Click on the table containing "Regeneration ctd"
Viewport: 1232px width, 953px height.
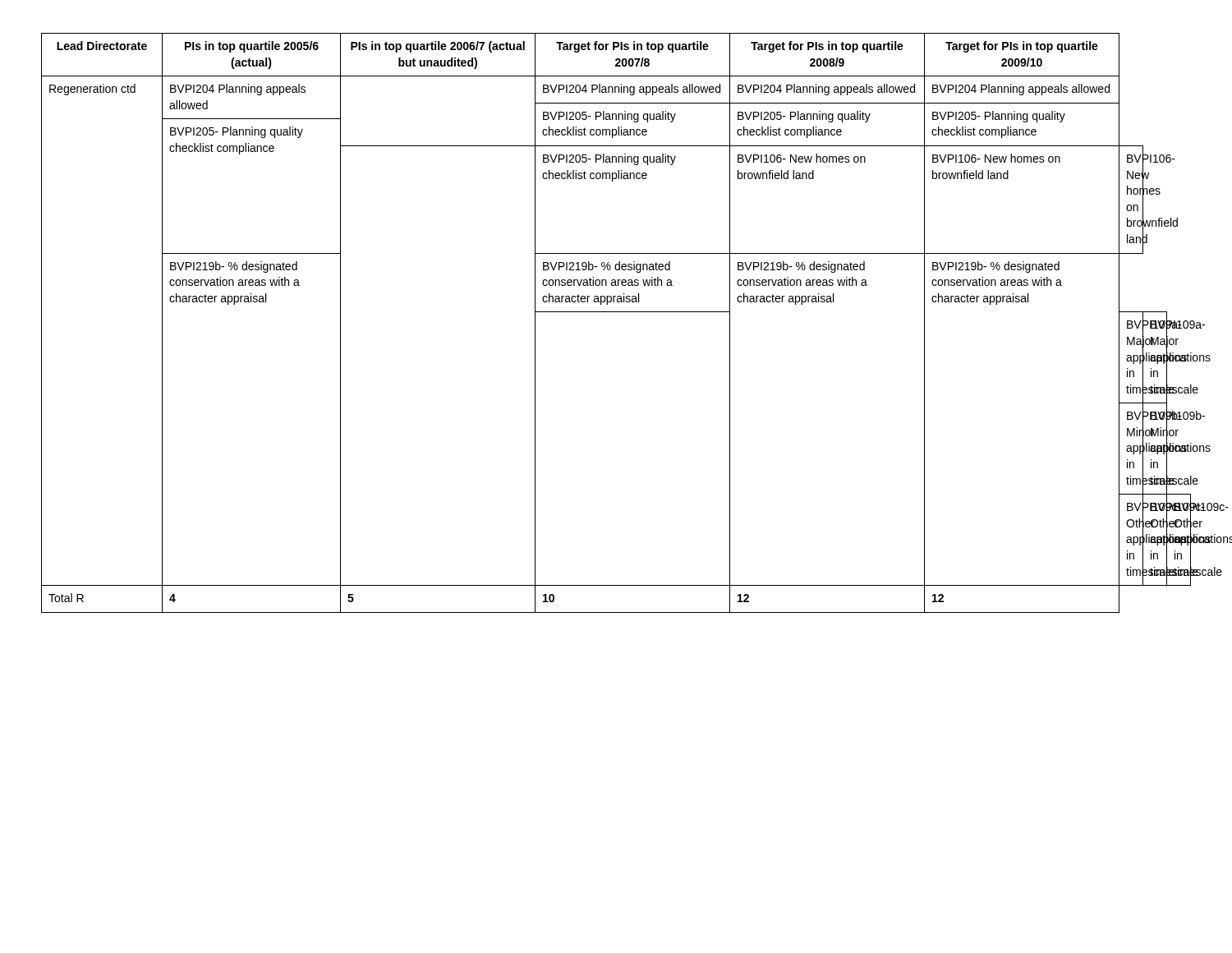(616, 323)
